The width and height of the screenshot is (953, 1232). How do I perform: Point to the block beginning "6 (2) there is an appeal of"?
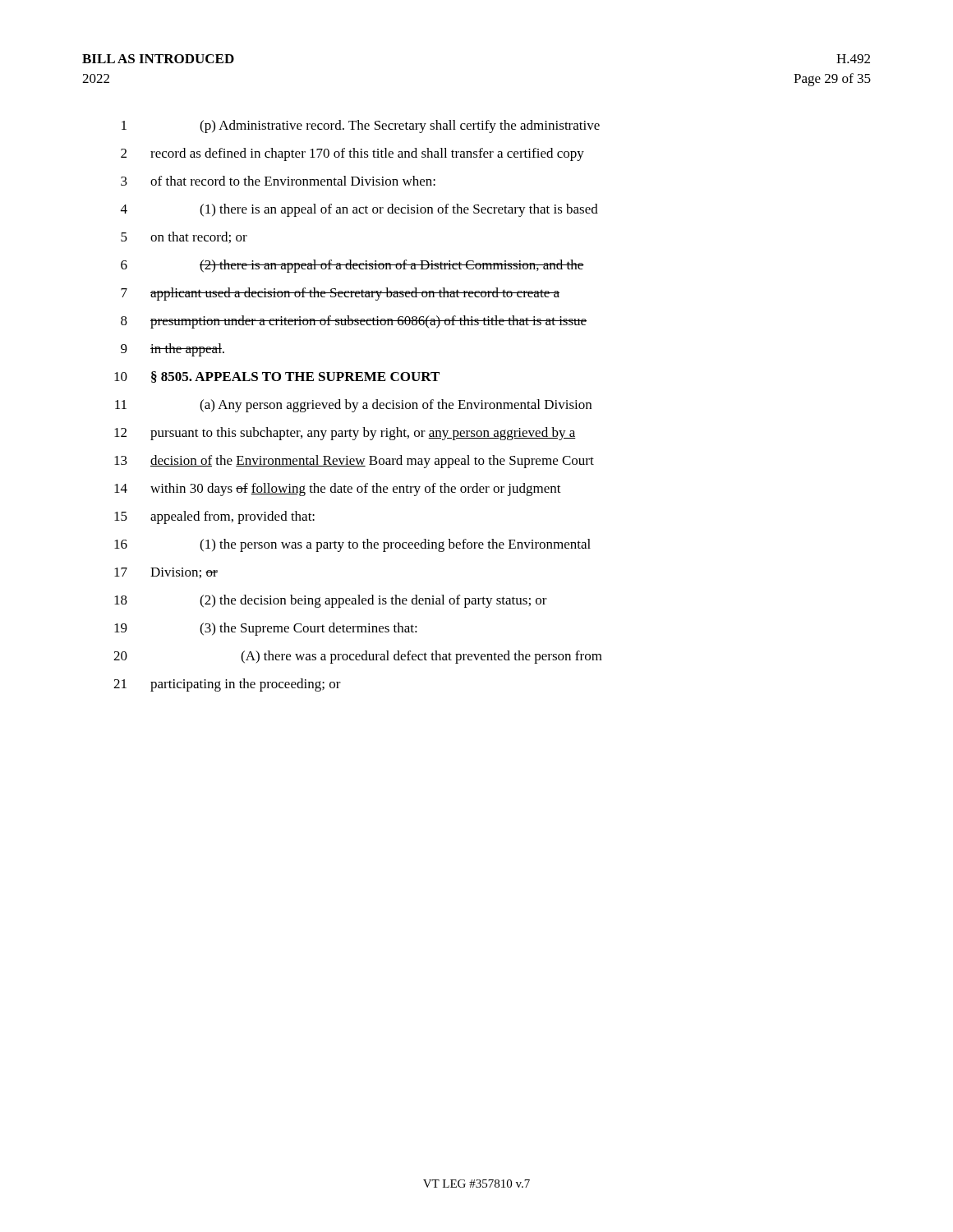(476, 265)
